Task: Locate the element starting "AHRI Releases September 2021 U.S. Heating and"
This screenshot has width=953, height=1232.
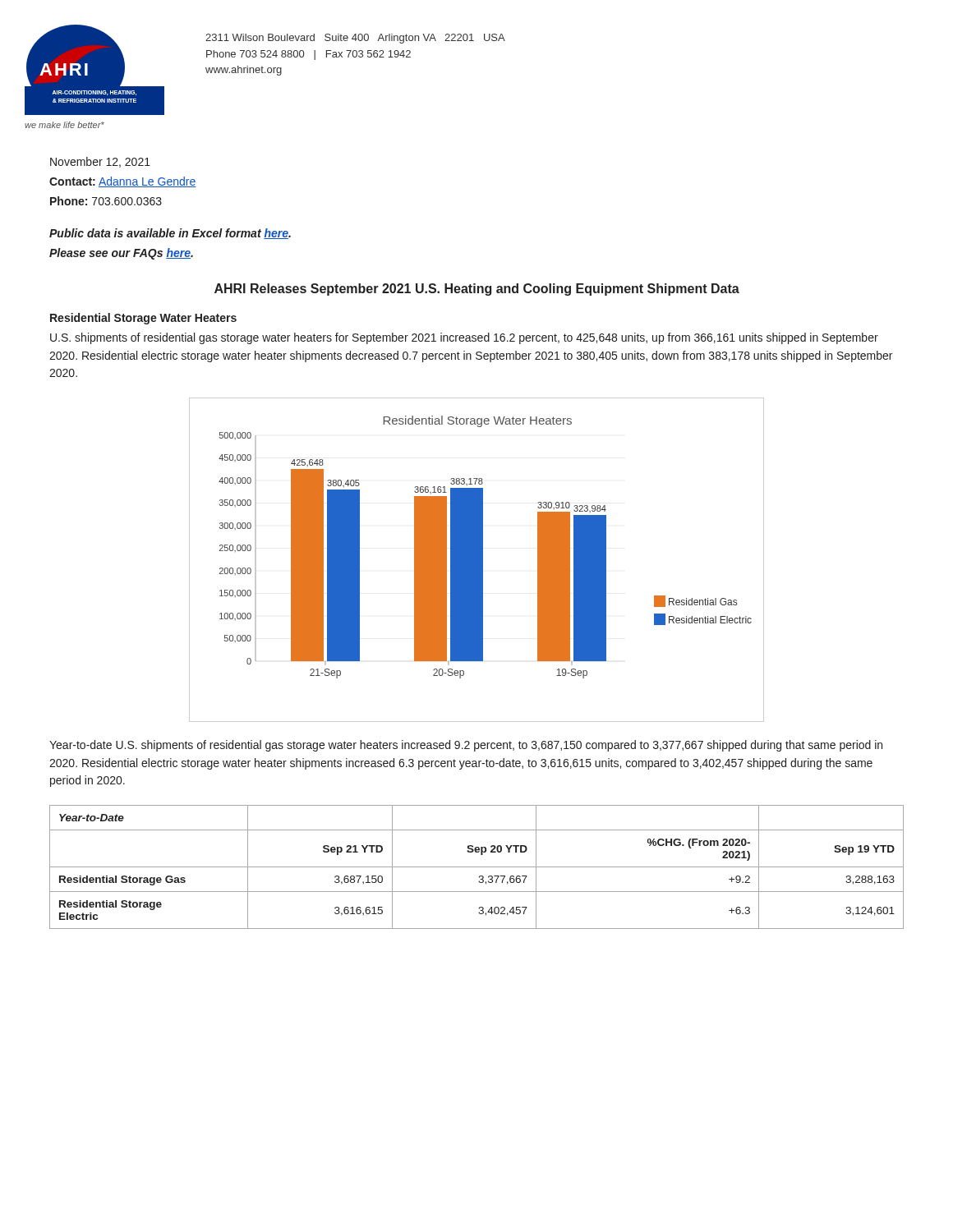Action: tap(476, 289)
